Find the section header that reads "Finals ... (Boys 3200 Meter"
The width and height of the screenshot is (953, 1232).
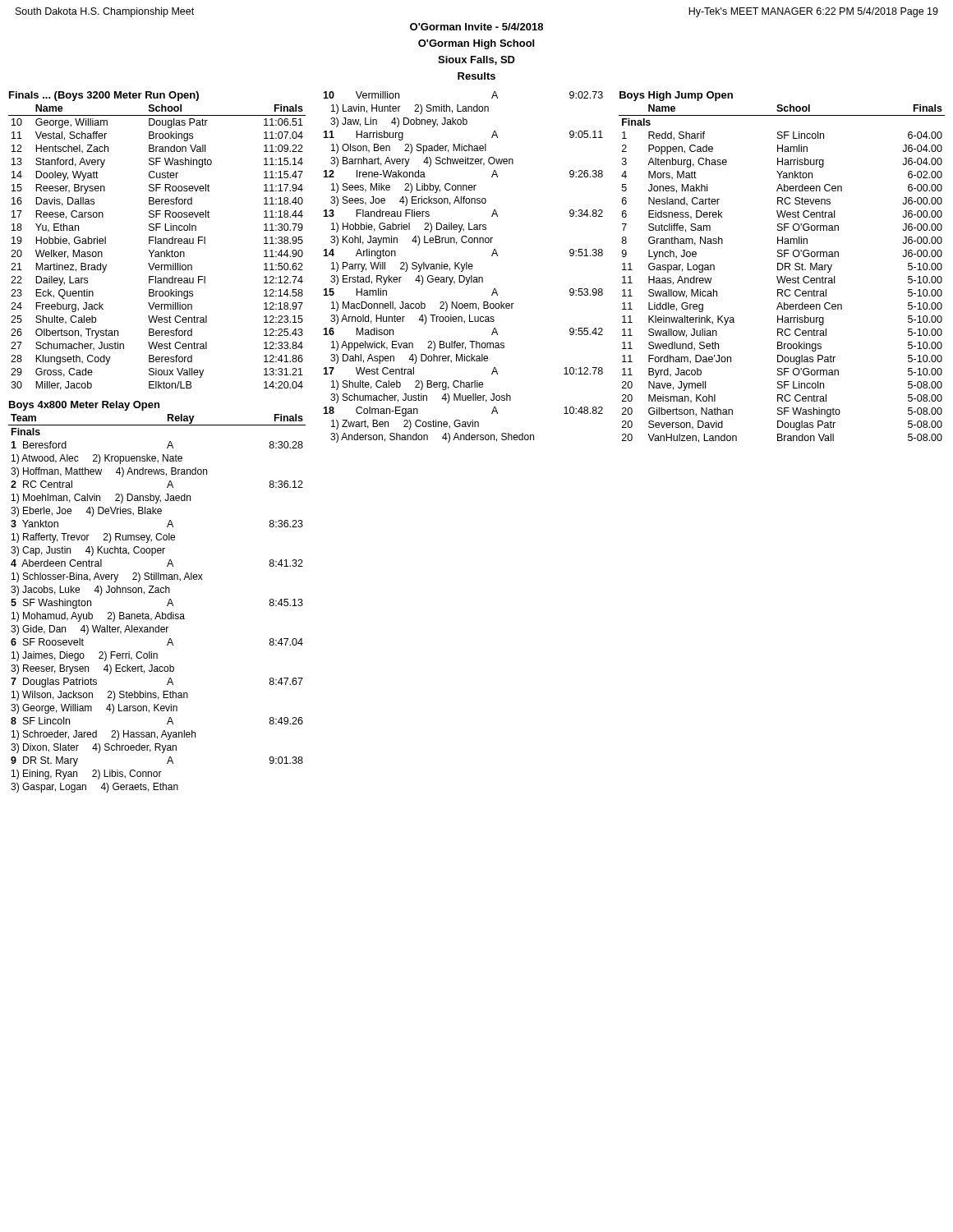tap(104, 94)
